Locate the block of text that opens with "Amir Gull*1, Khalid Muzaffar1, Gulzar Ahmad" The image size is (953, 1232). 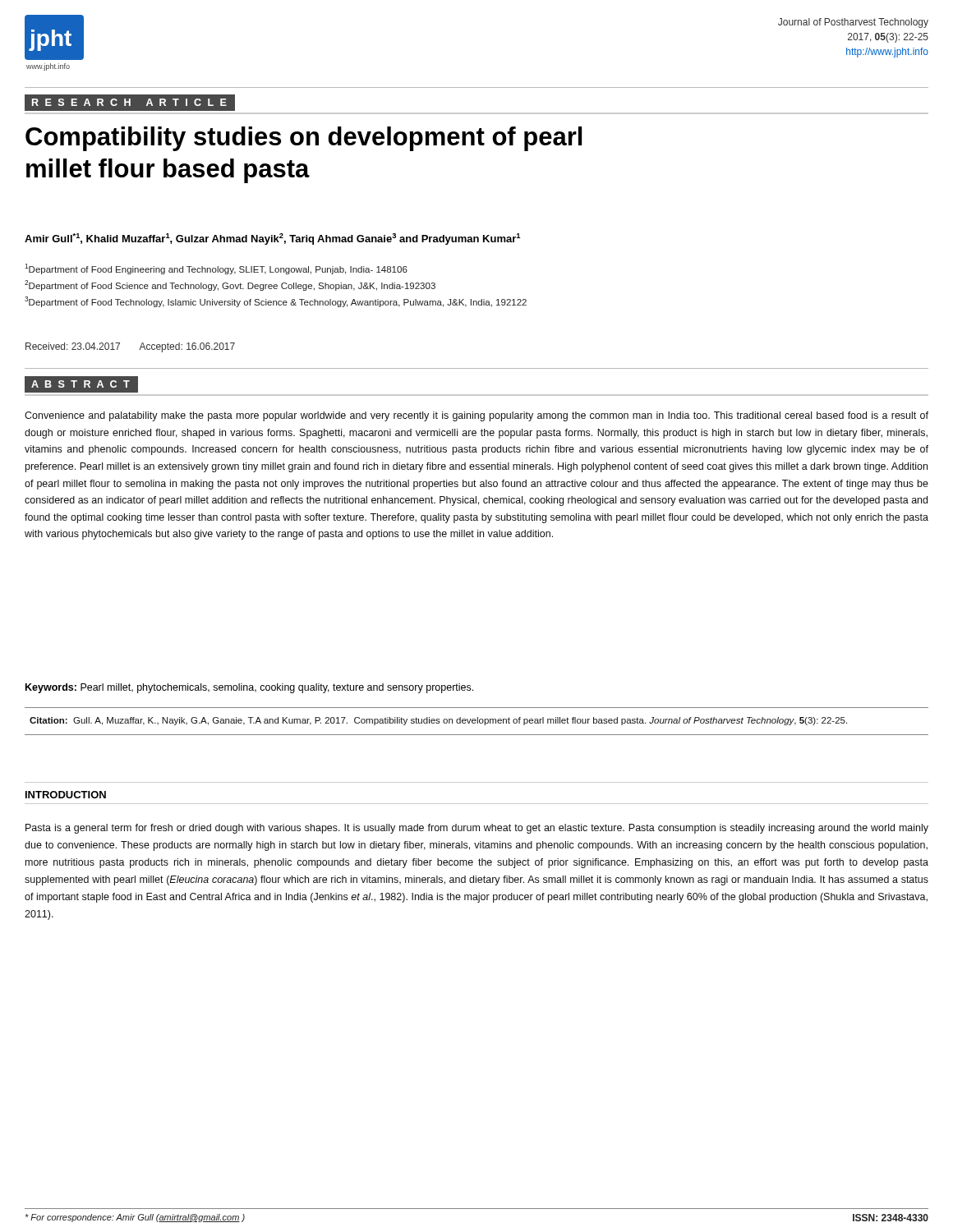coord(273,238)
